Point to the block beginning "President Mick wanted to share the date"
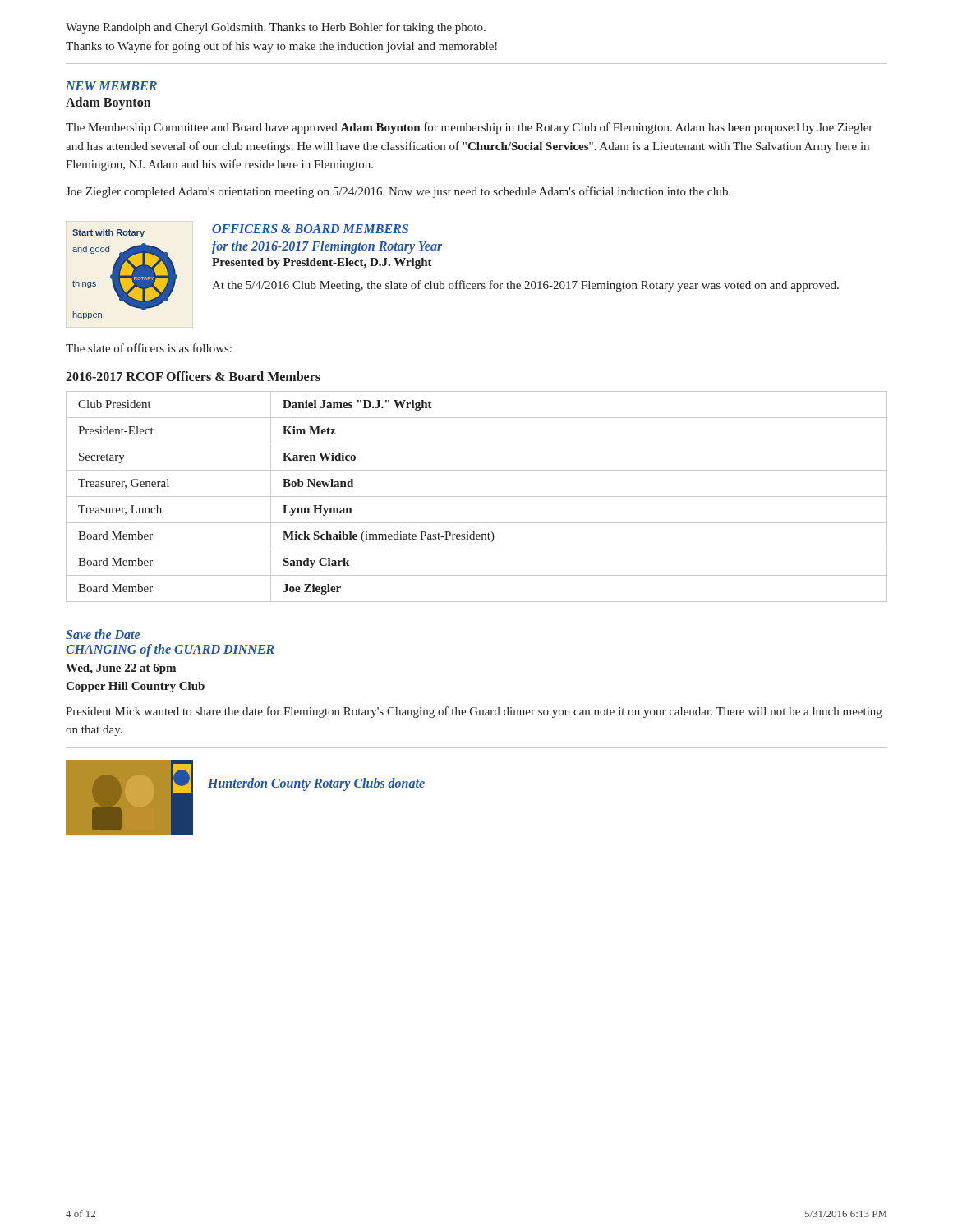Image resolution: width=953 pixels, height=1232 pixels. coord(474,720)
